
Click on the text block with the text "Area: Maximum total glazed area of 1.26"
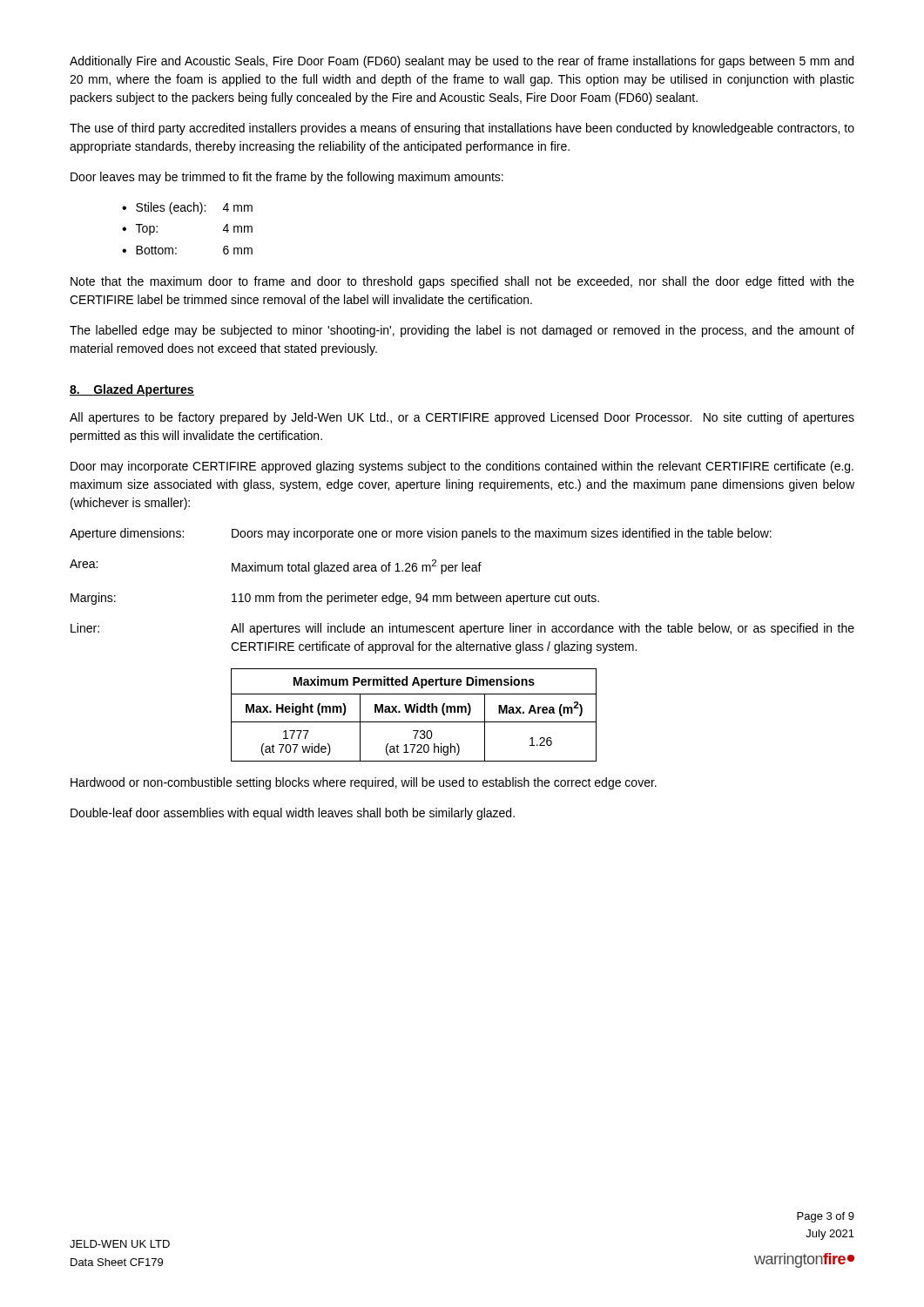point(462,566)
